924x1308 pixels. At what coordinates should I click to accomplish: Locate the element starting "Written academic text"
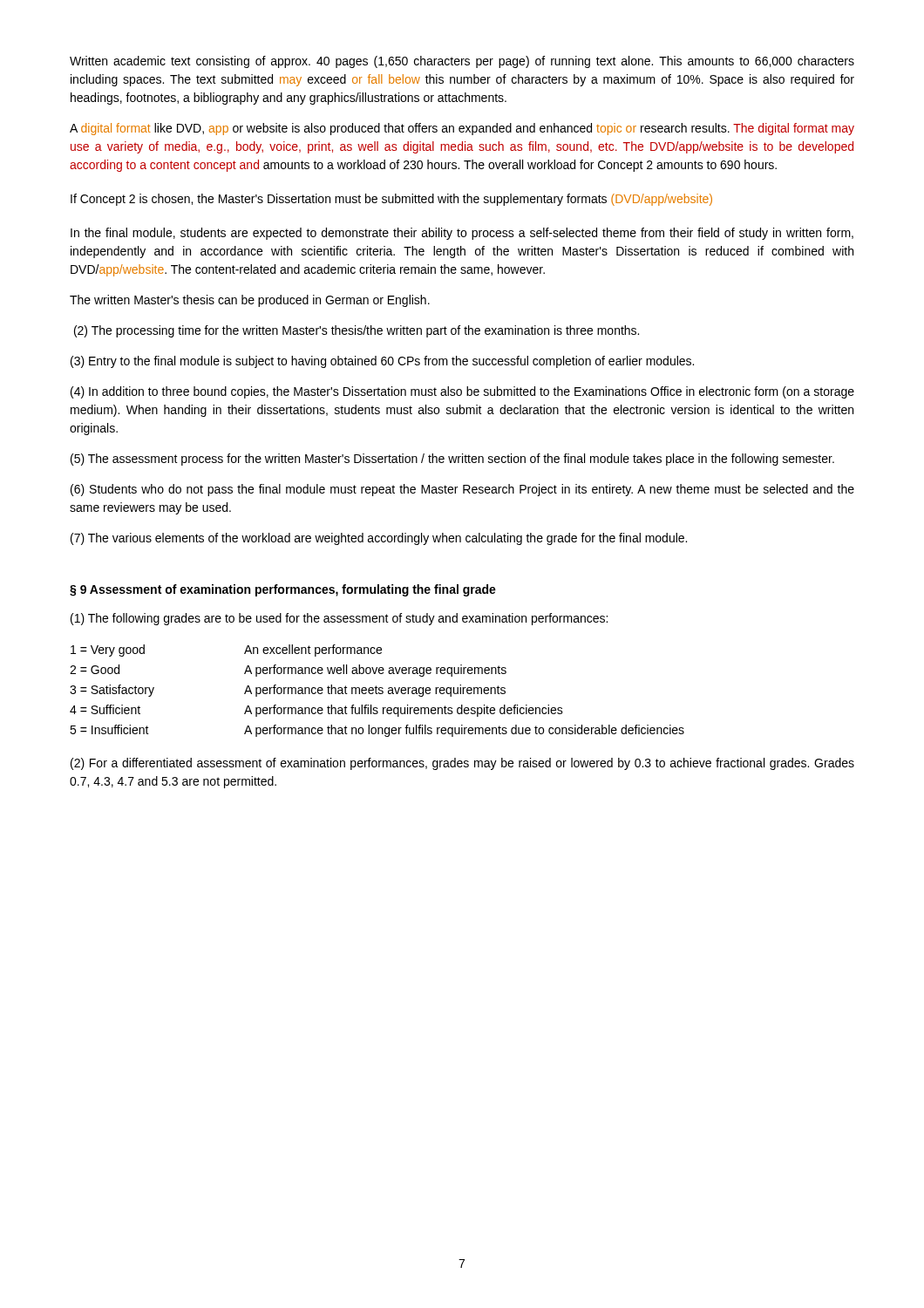pos(462,79)
